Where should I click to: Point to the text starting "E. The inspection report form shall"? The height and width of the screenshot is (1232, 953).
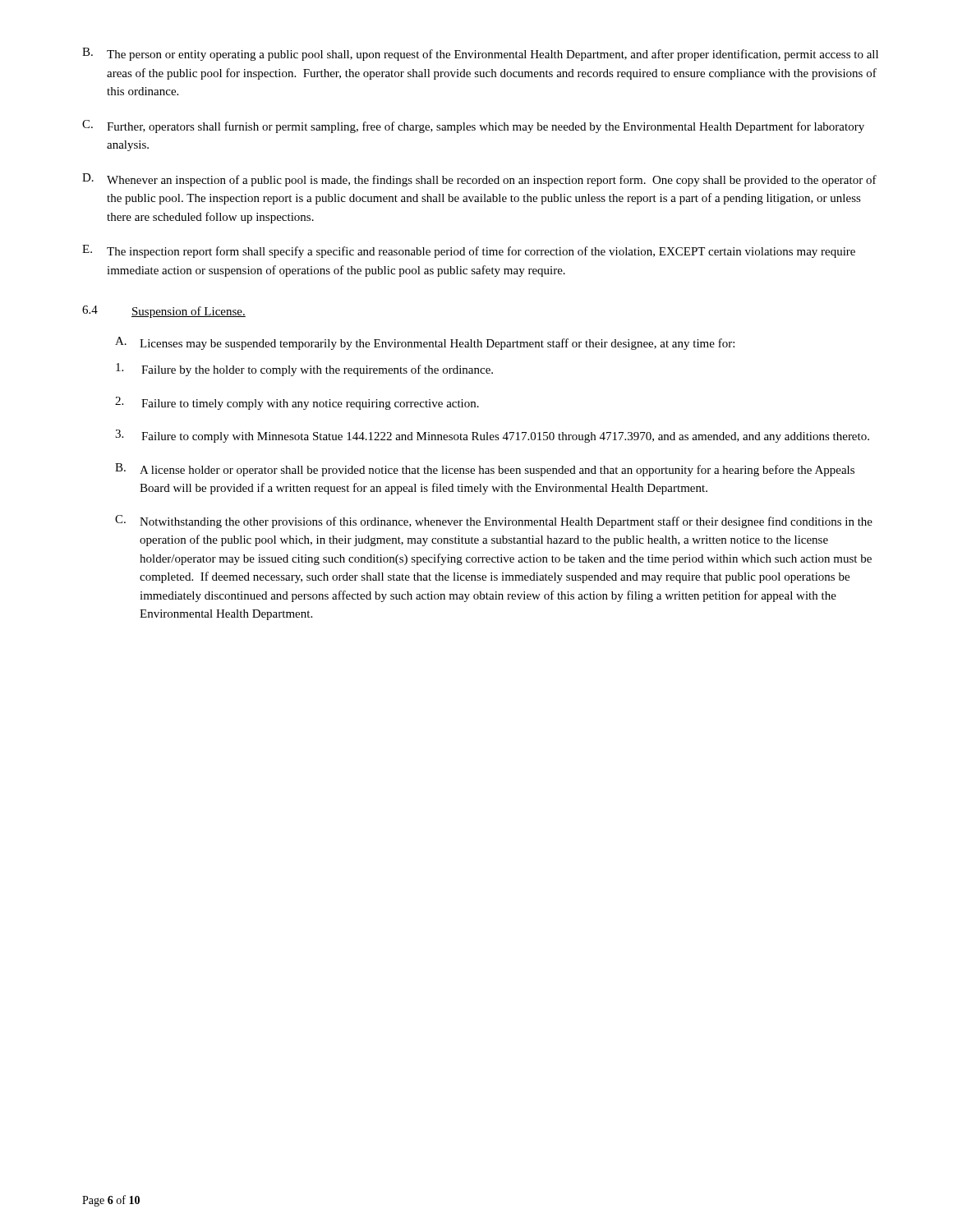pyautogui.click(x=485, y=261)
